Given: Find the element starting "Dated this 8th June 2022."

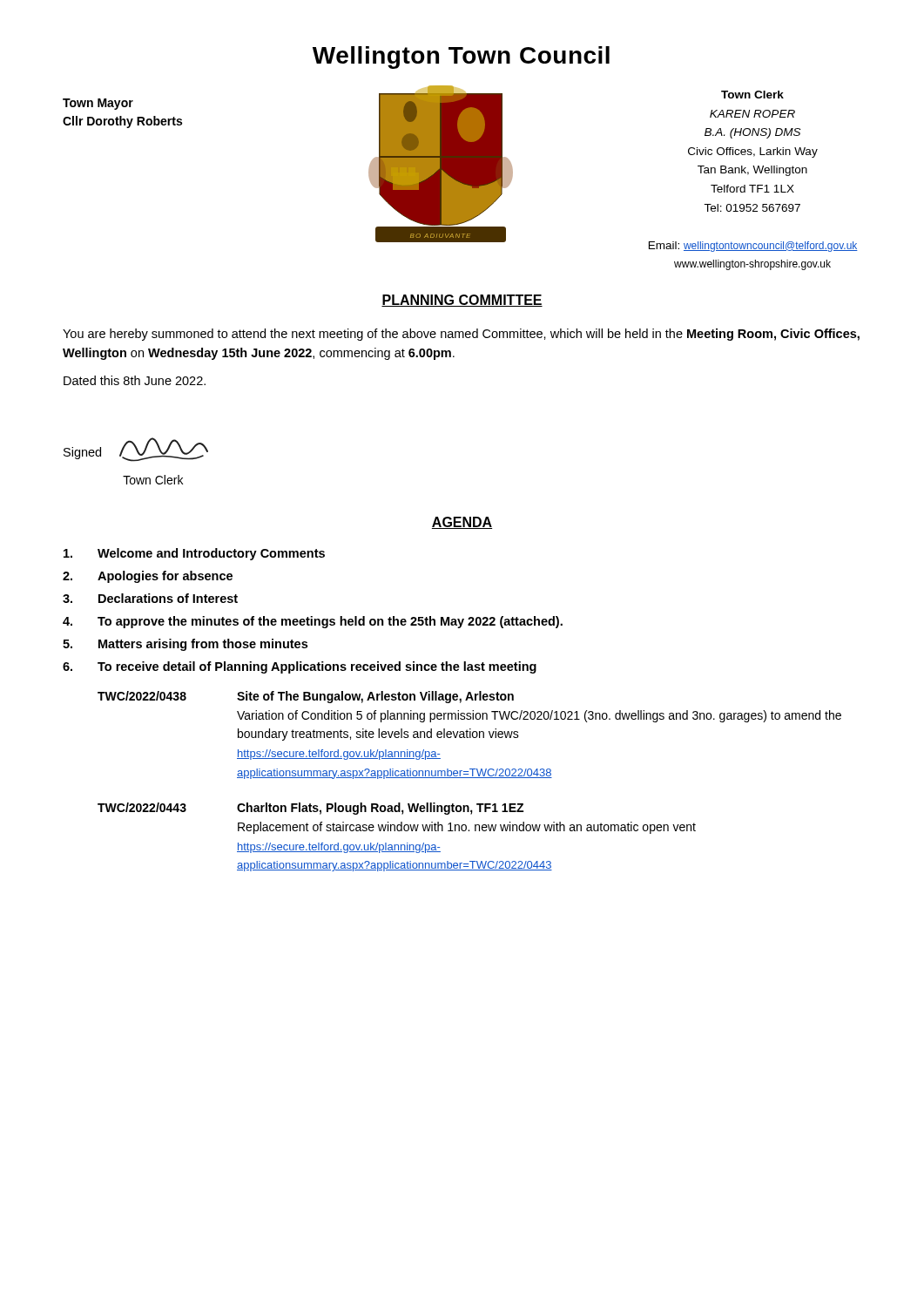Looking at the screenshot, I should pos(135,381).
